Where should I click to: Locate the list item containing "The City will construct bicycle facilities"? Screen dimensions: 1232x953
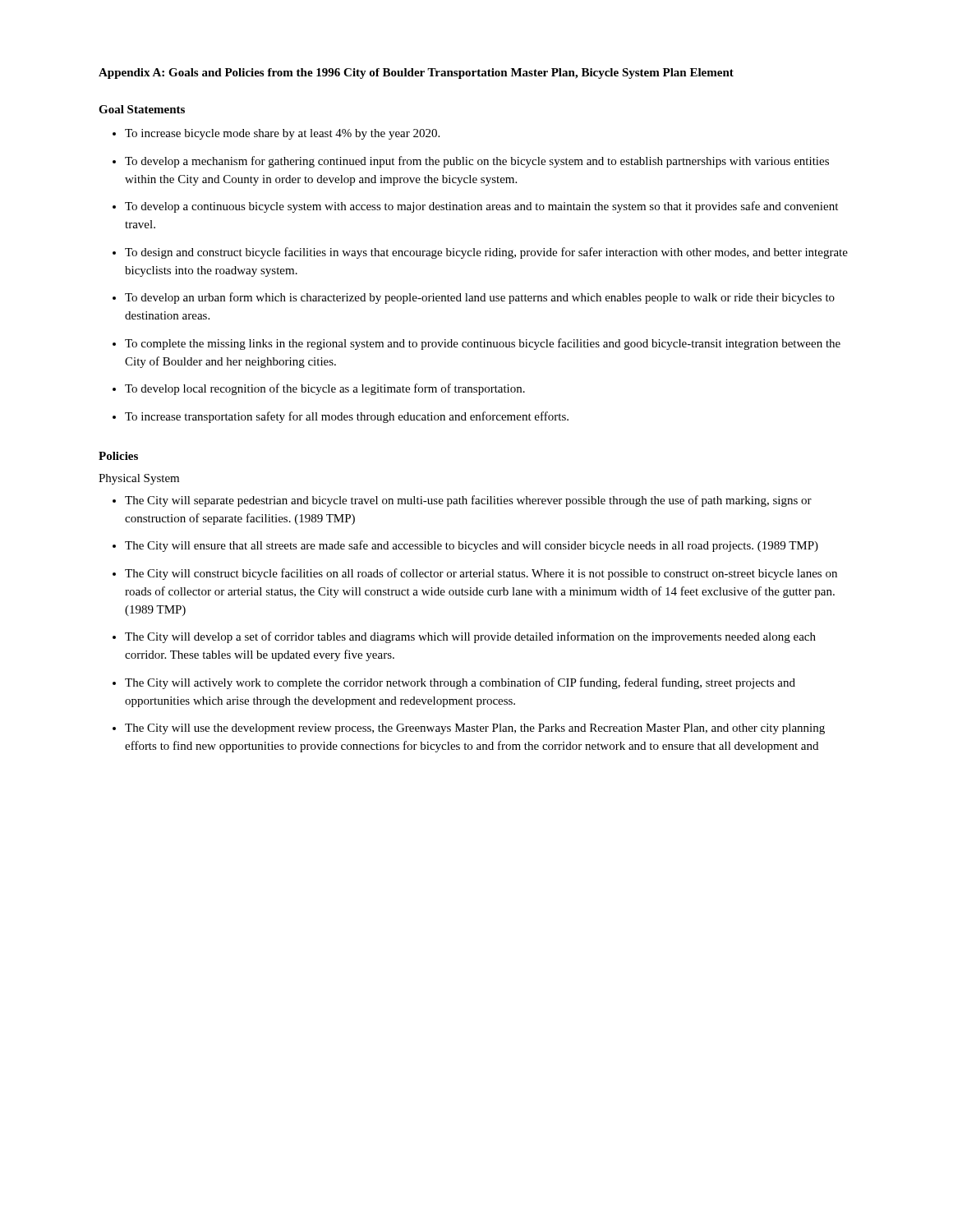pyautogui.click(x=490, y=592)
